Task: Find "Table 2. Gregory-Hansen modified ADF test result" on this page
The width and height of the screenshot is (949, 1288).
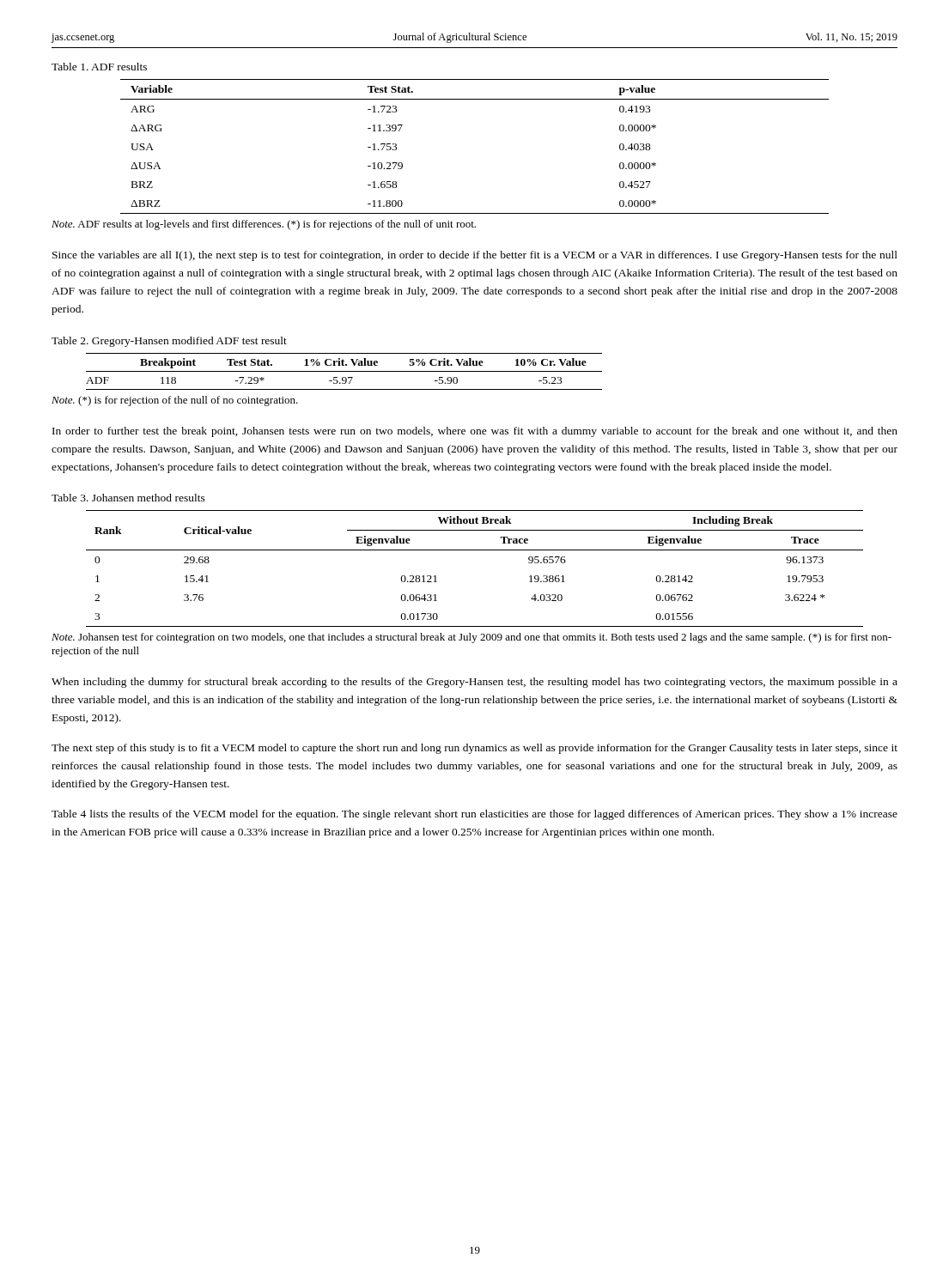Action: coord(169,340)
